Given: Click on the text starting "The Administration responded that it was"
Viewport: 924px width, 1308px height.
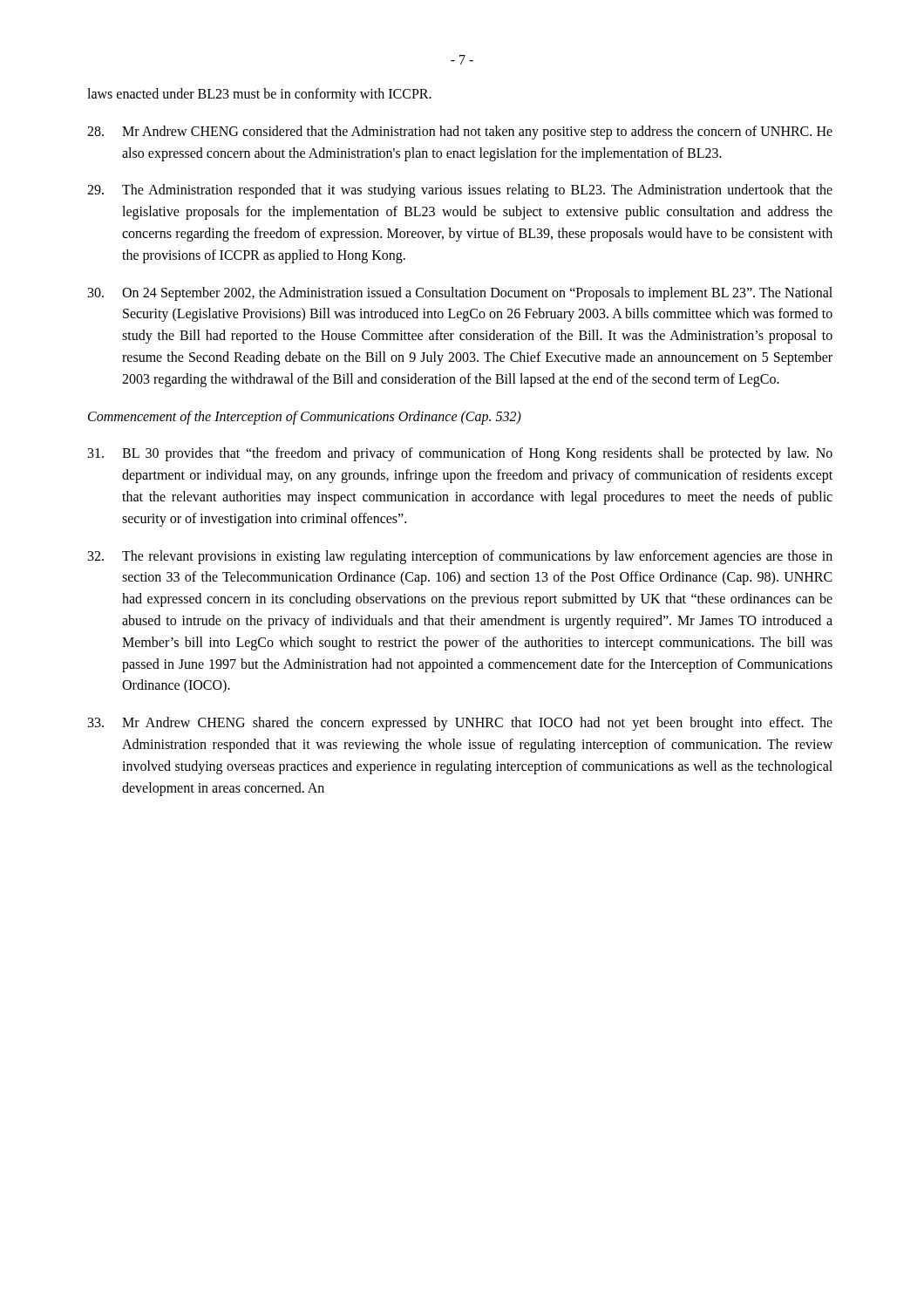Looking at the screenshot, I should click(x=460, y=223).
